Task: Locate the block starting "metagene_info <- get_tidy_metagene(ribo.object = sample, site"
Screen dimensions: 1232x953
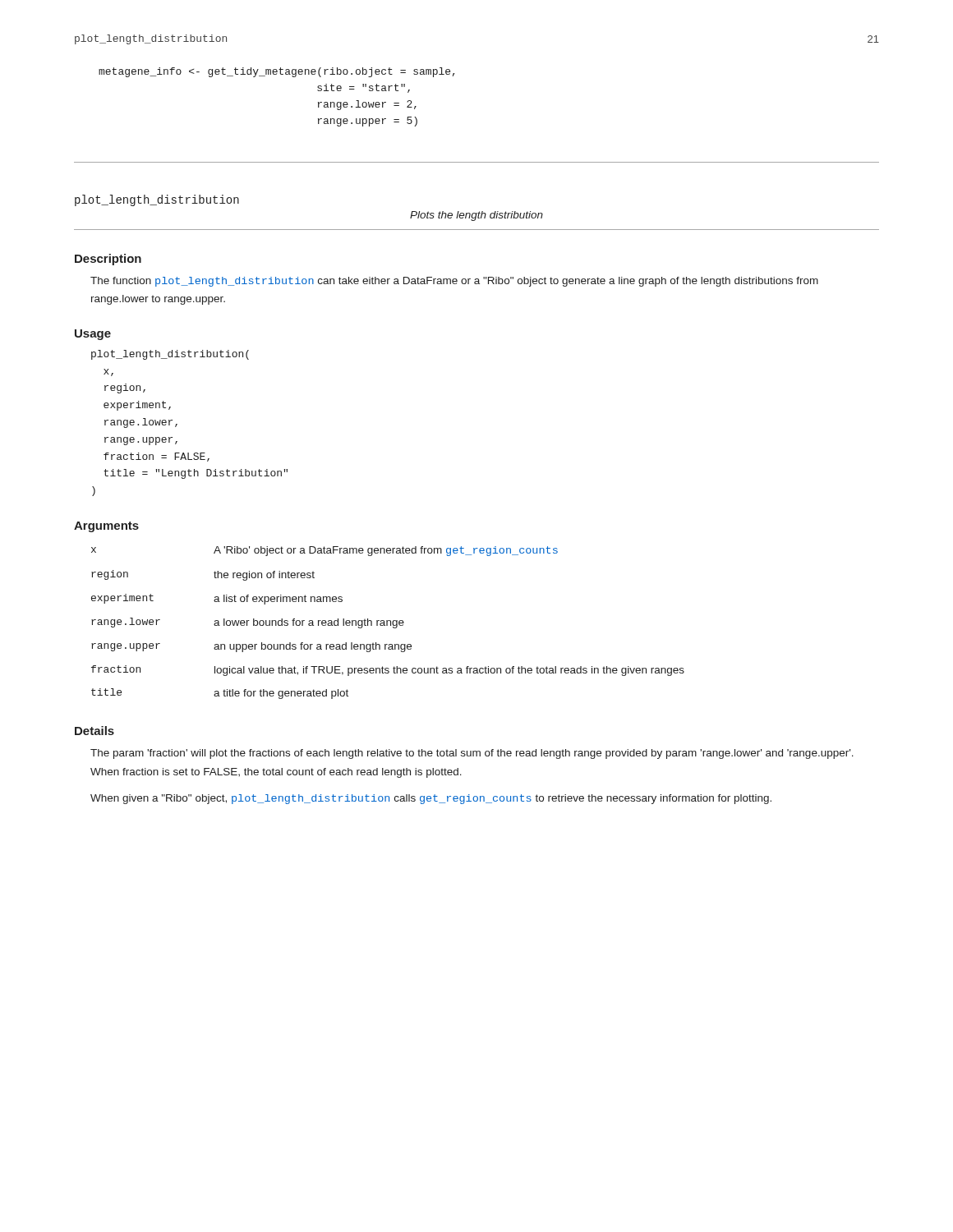Action: tap(276, 72)
